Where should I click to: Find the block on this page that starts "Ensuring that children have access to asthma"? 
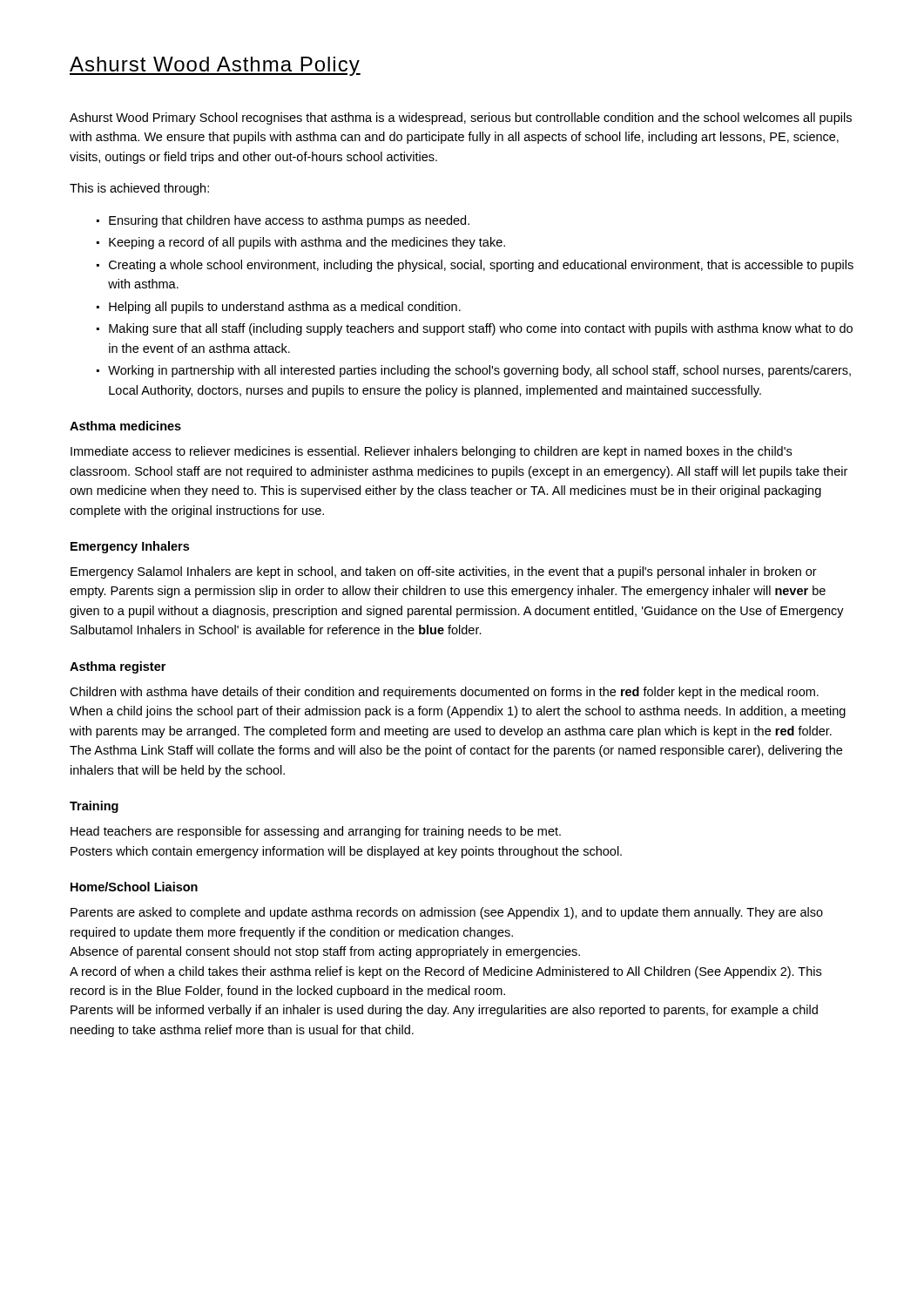[289, 220]
